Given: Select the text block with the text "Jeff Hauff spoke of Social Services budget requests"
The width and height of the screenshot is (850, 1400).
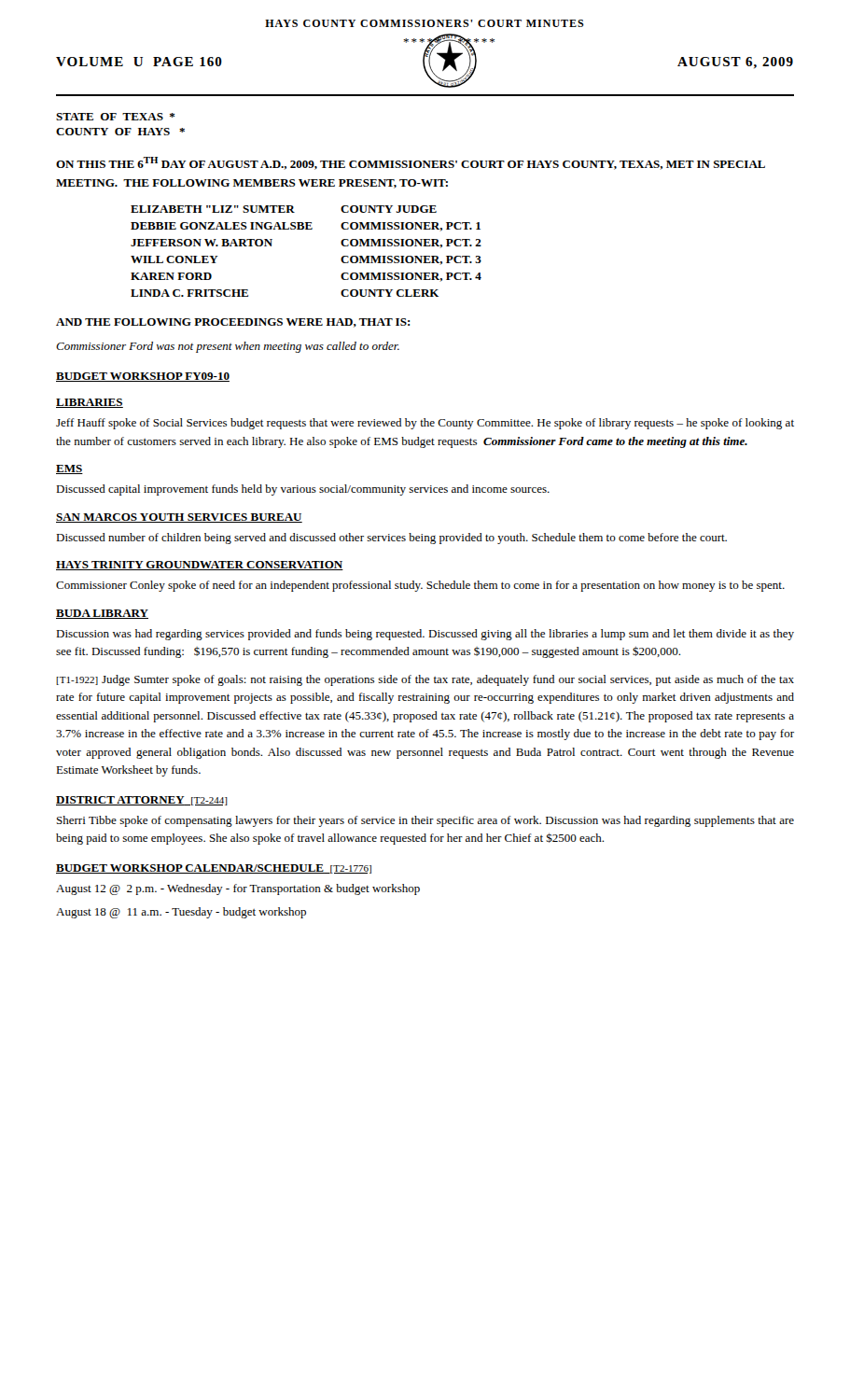Looking at the screenshot, I should tap(425, 432).
